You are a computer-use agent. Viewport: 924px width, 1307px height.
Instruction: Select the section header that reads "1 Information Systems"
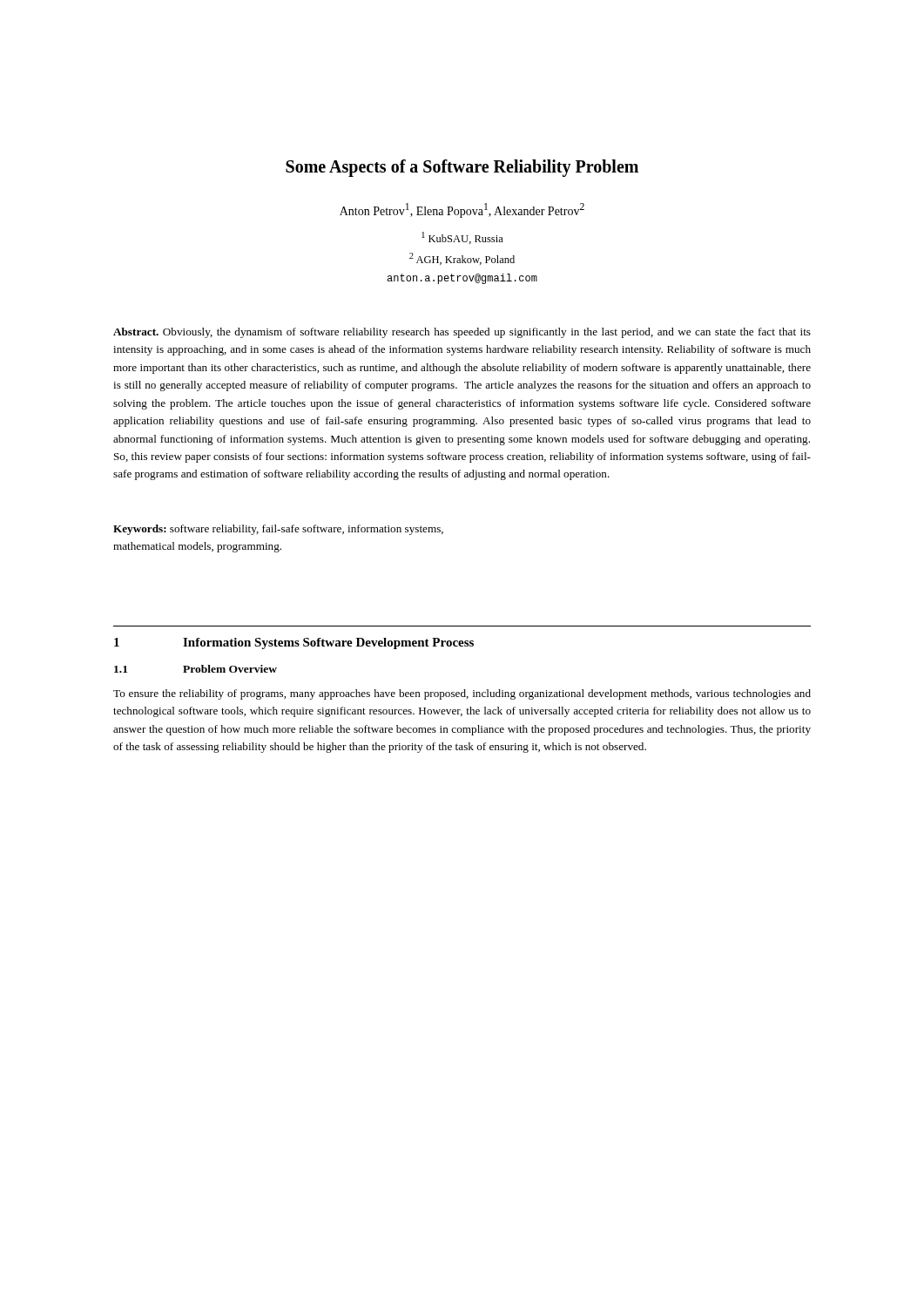294,642
